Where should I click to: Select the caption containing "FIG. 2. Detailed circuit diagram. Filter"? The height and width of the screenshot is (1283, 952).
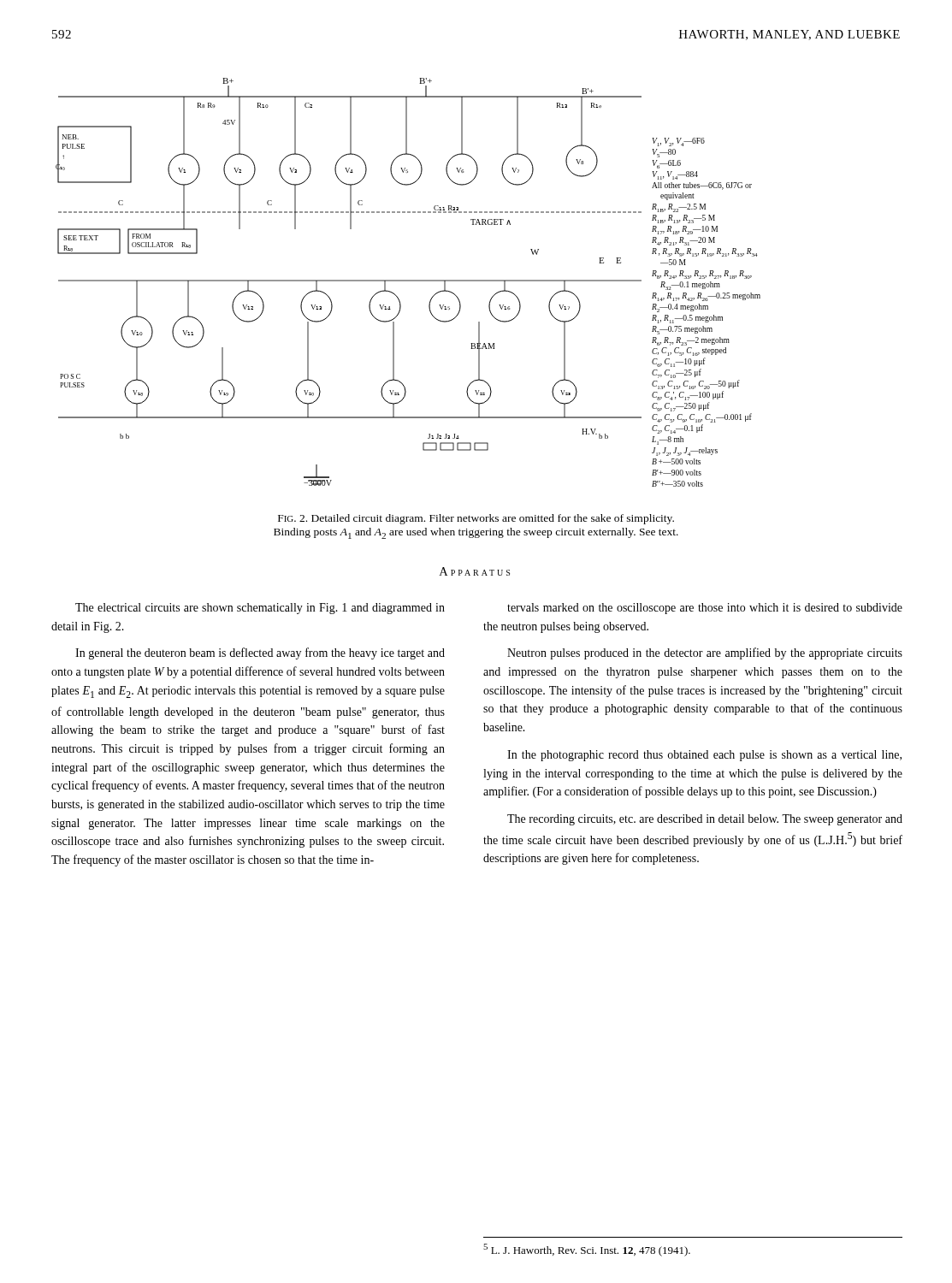[476, 526]
